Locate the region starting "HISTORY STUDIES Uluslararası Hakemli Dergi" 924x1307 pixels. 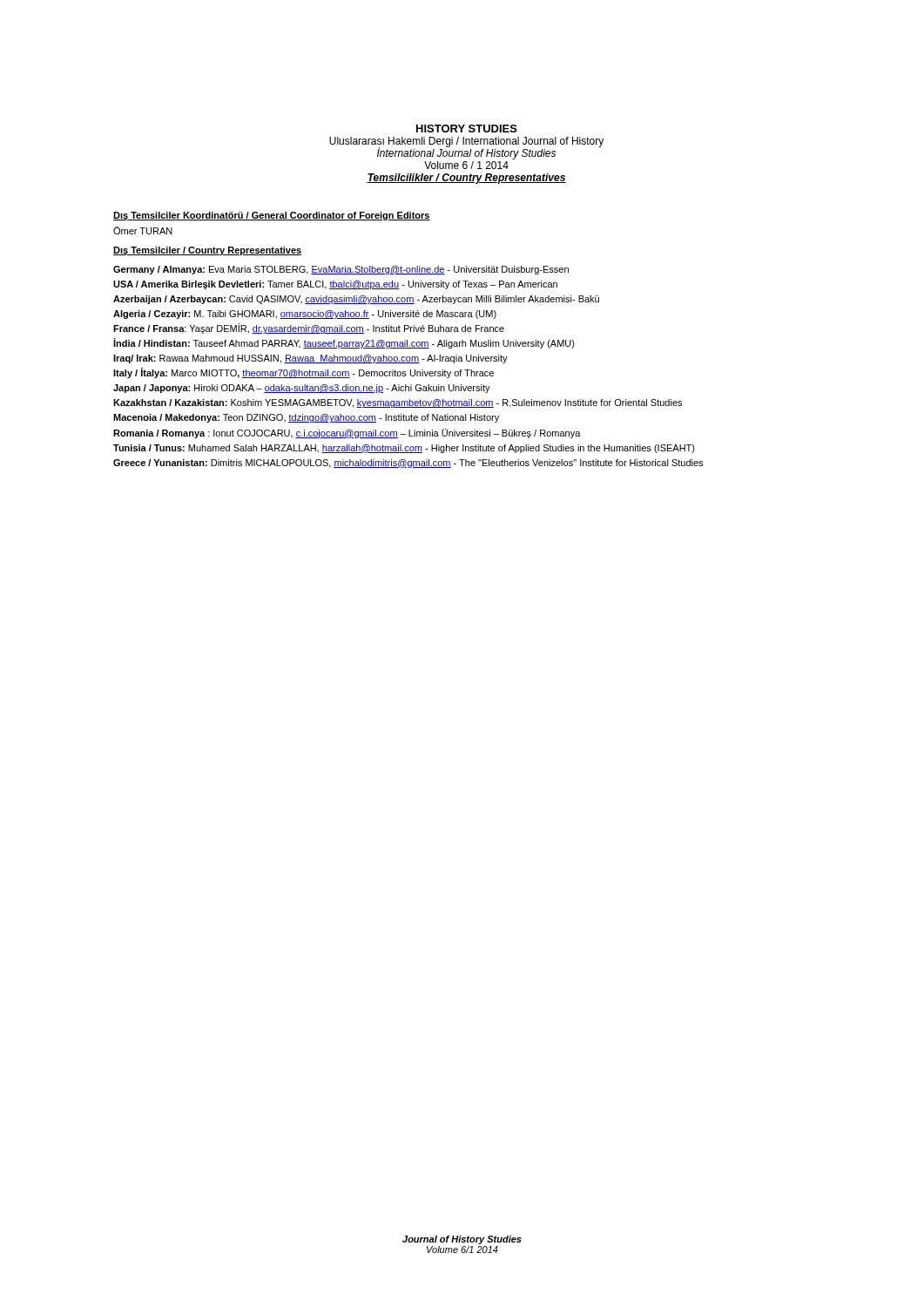466,153
